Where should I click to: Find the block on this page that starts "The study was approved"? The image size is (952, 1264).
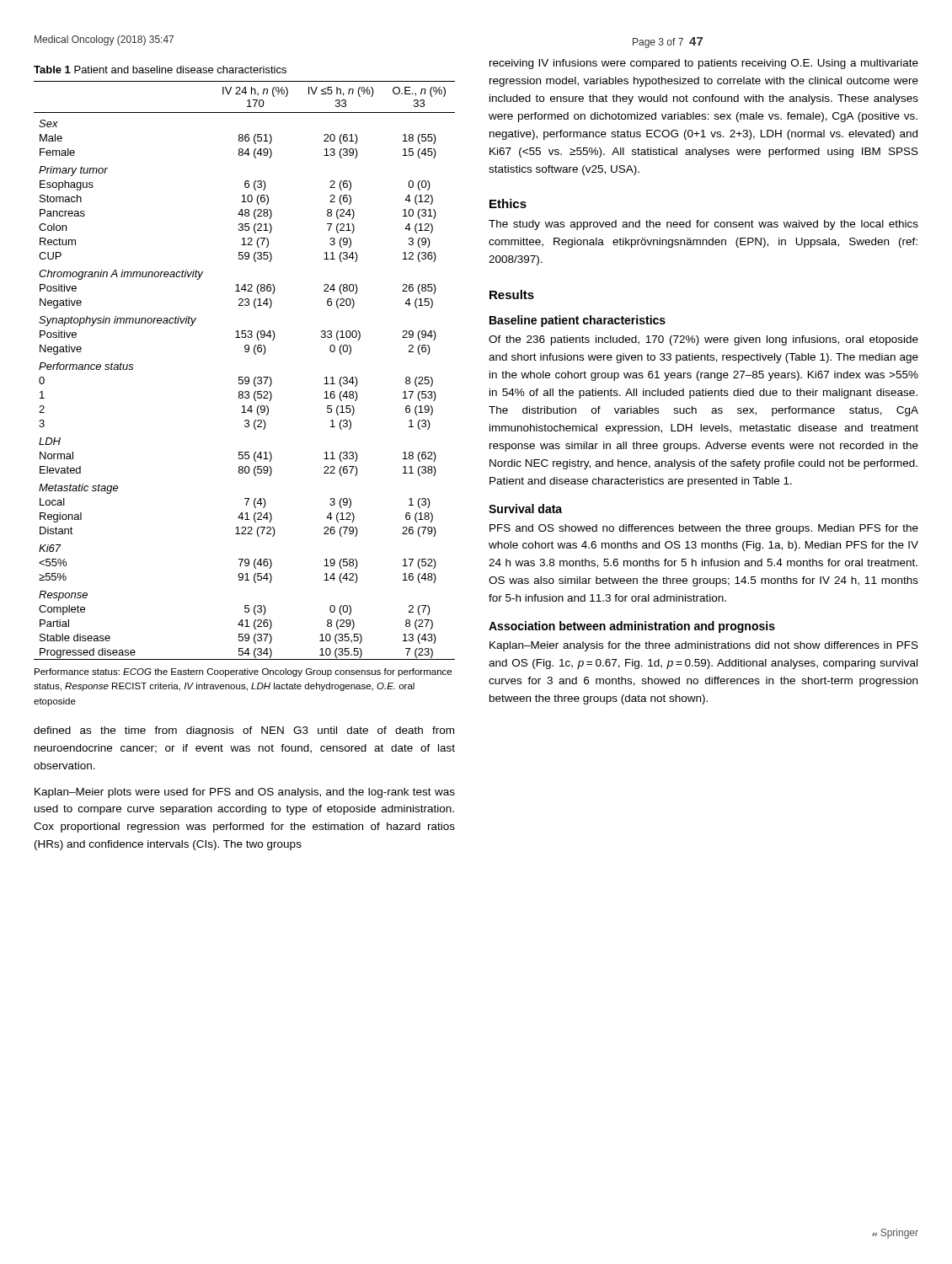pyautogui.click(x=703, y=242)
